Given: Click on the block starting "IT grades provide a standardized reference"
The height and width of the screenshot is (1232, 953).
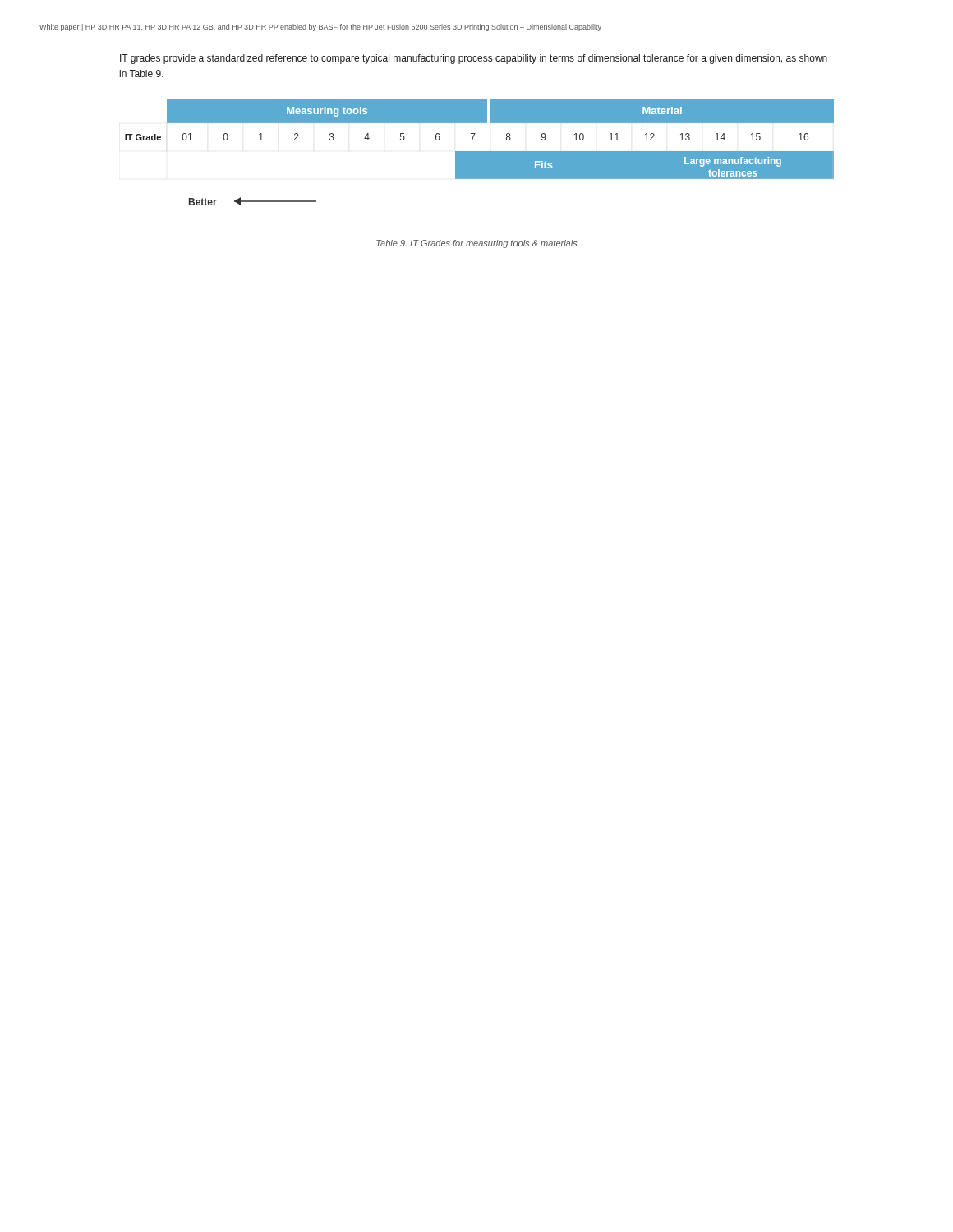Looking at the screenshot, I should pos(473,66).
